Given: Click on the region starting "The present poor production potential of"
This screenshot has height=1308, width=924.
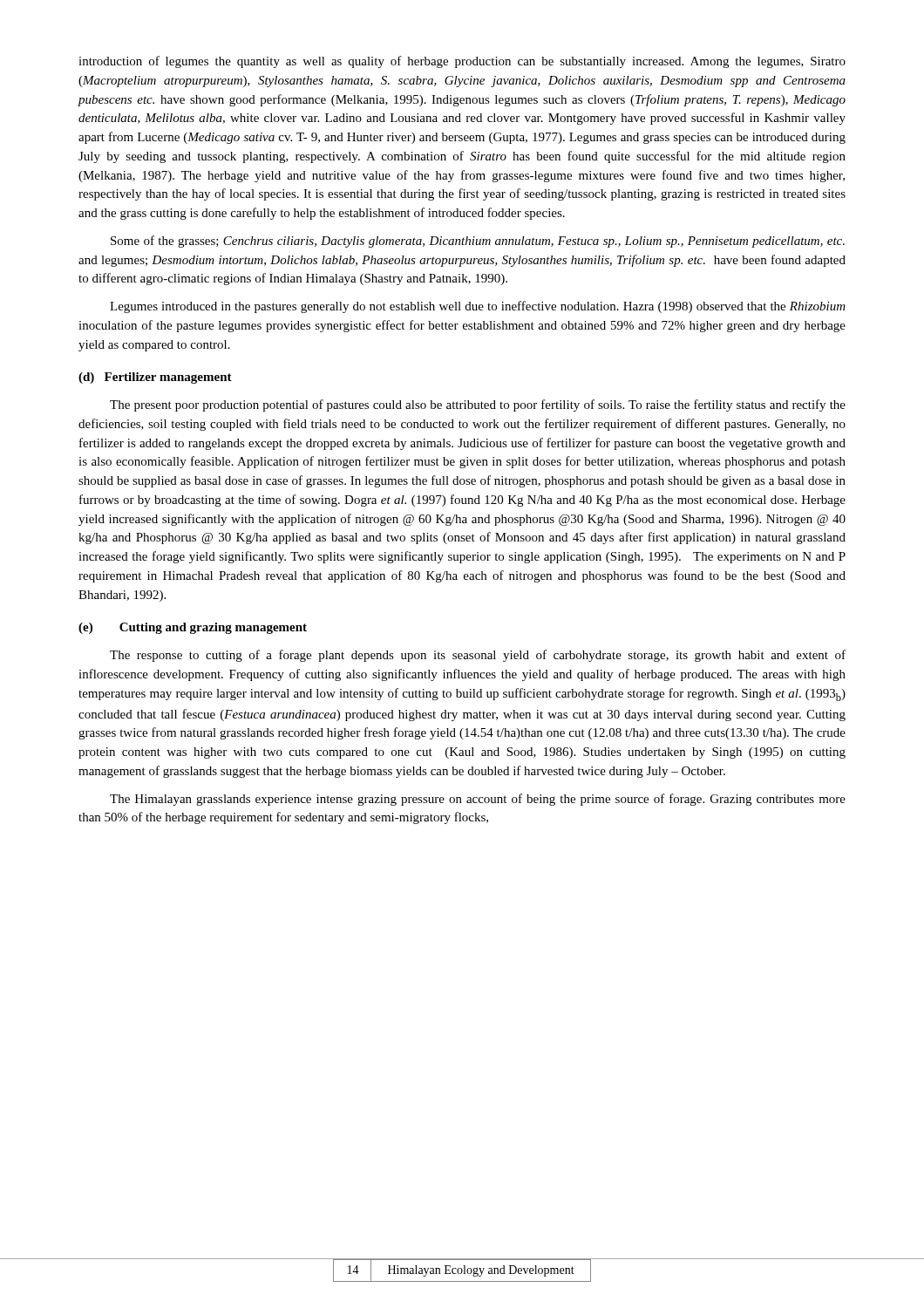Looking at the screenshot, I should tap(462, 499).
